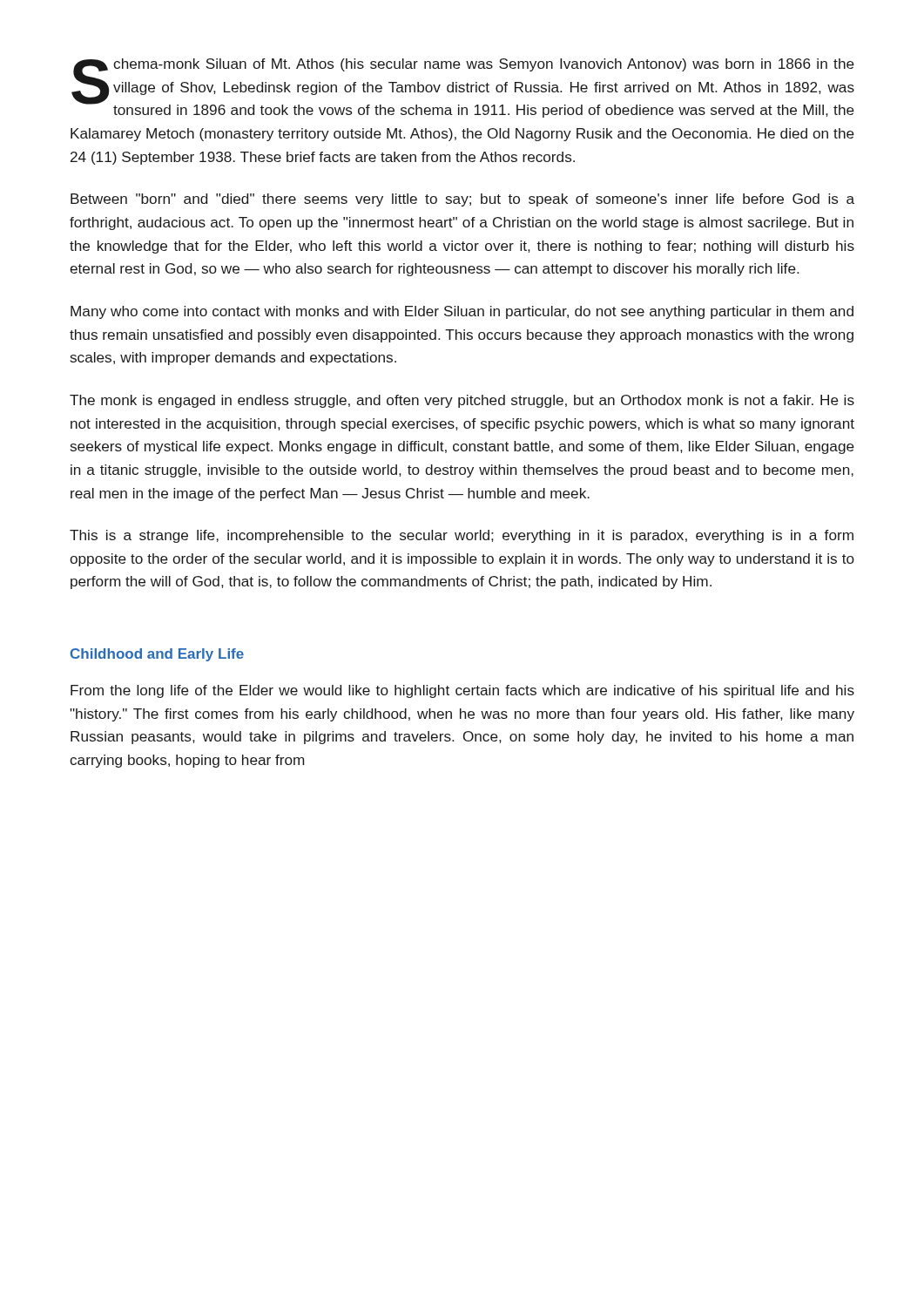Point to the passage starting "From the long life of the Elder"
The height and width of the screenshot is (1307, 924).
(462, 725)
